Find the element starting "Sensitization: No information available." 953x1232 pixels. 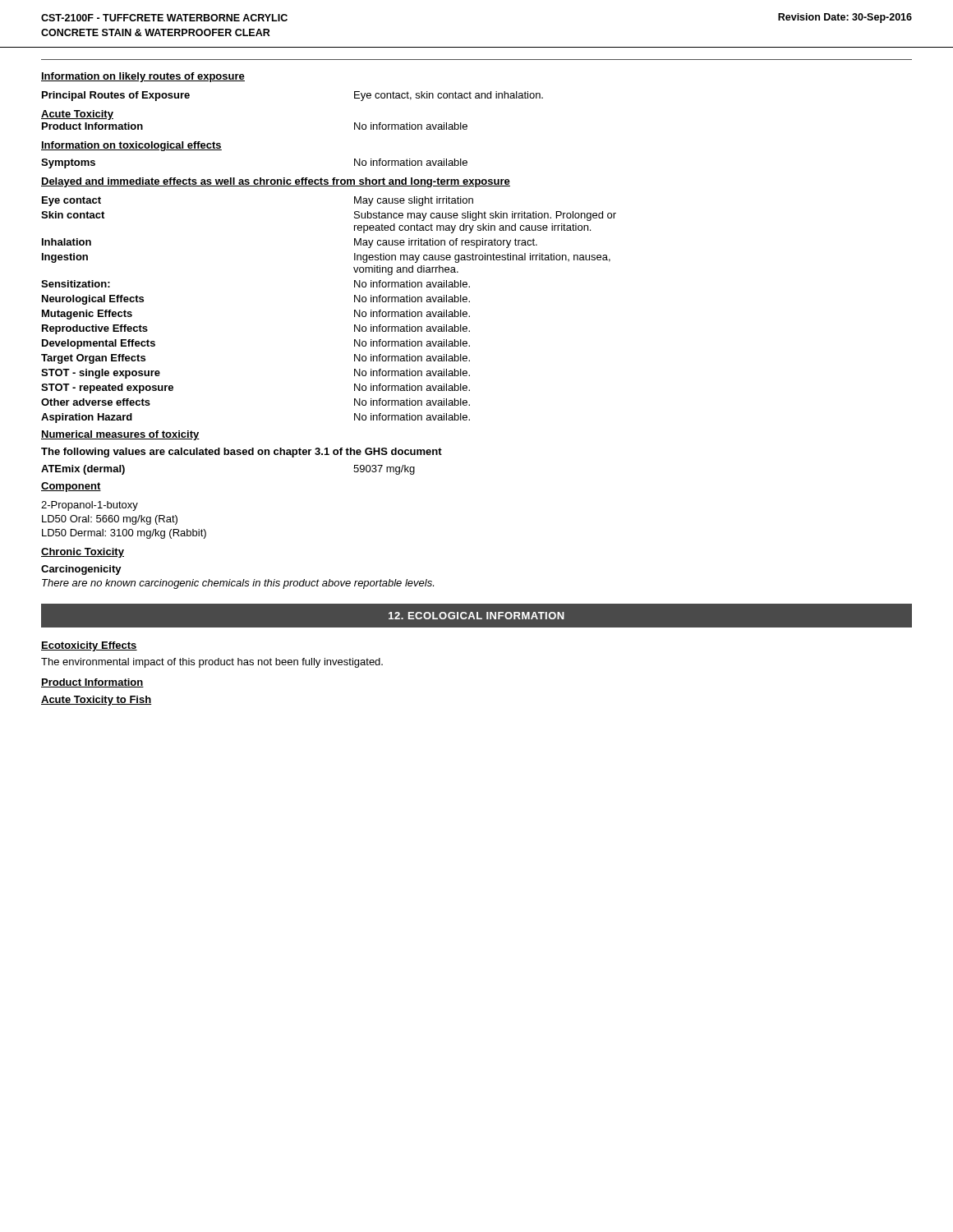[x=476, y=284]
